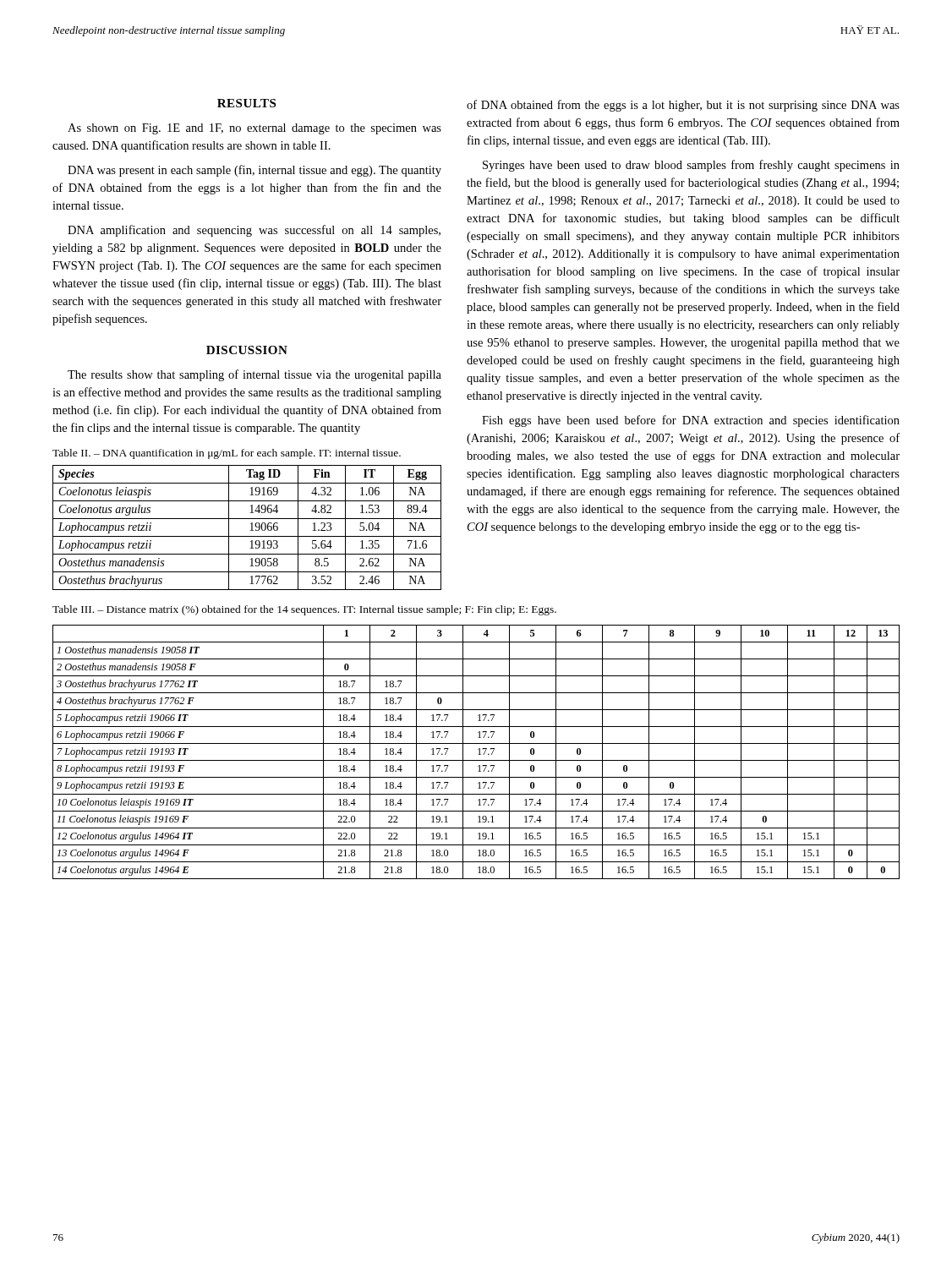Locate the caption that opens with "Table III. –"
Image resolution: width=952 pixels, height=1268 pixels.
click(x=305, y=609)
